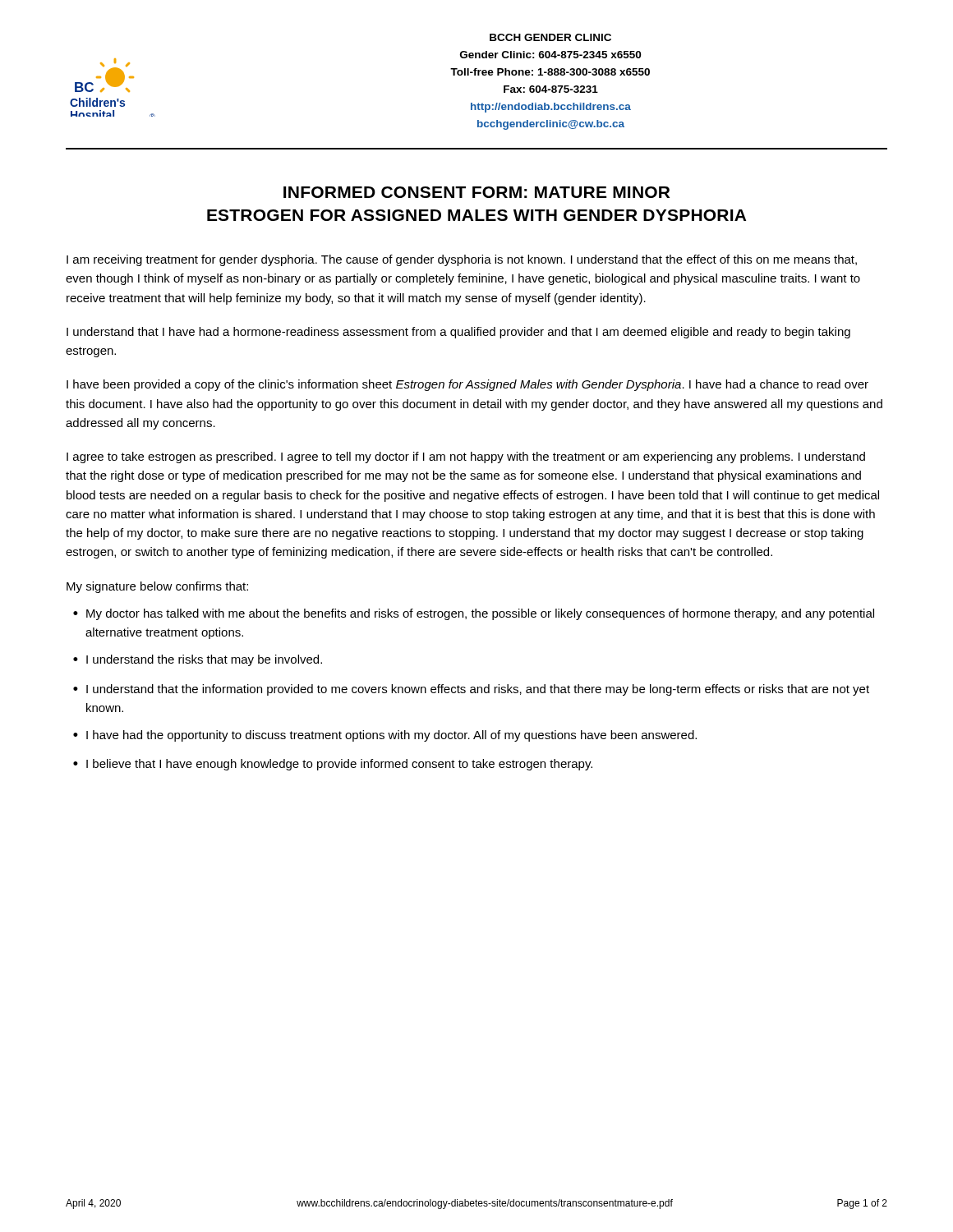Navigate to the text starting "• I understand that the"
The width and height of the screenshot is (953, 1232).
point(476,698)
